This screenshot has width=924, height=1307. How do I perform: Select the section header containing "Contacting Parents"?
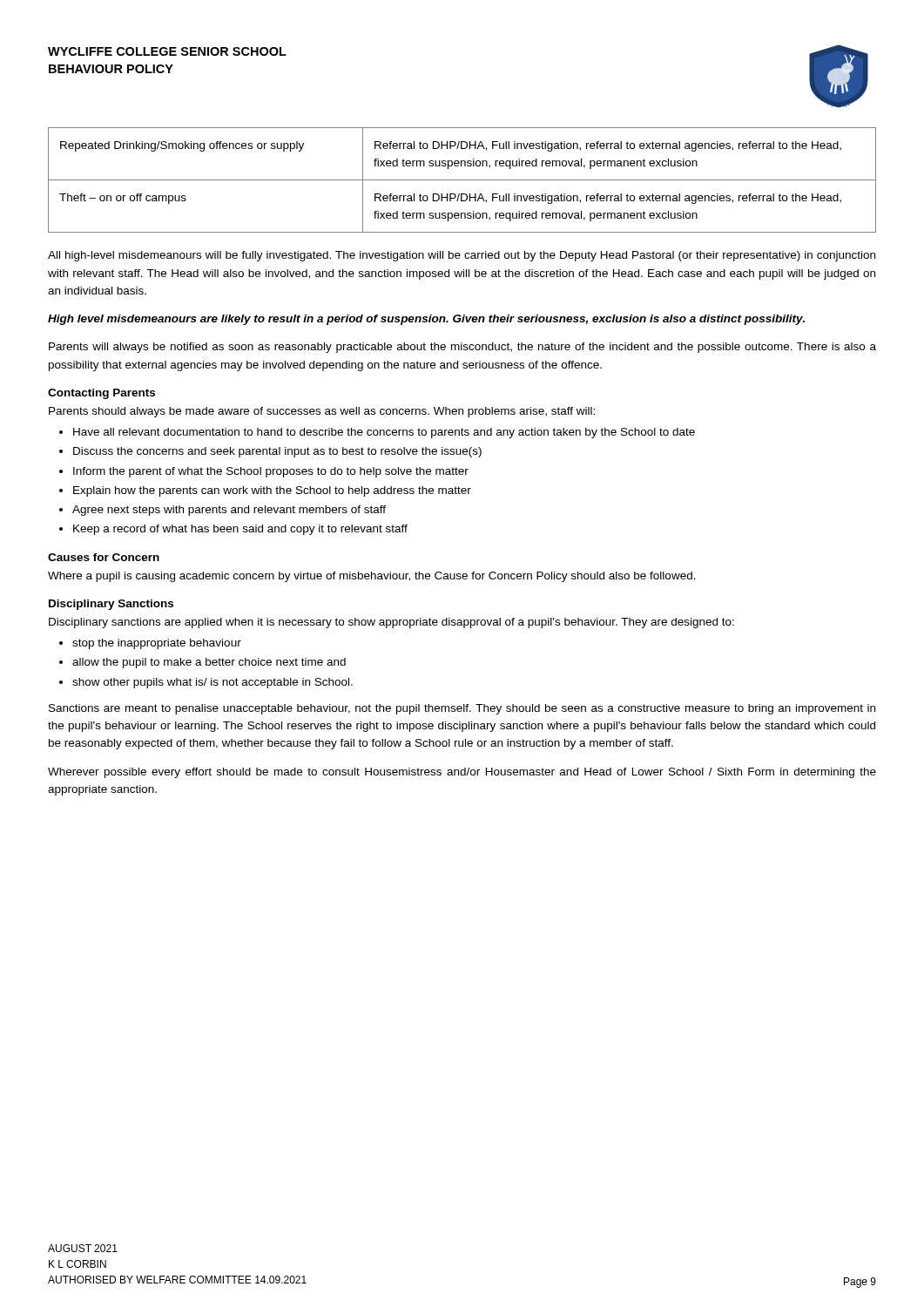(102, 392)
